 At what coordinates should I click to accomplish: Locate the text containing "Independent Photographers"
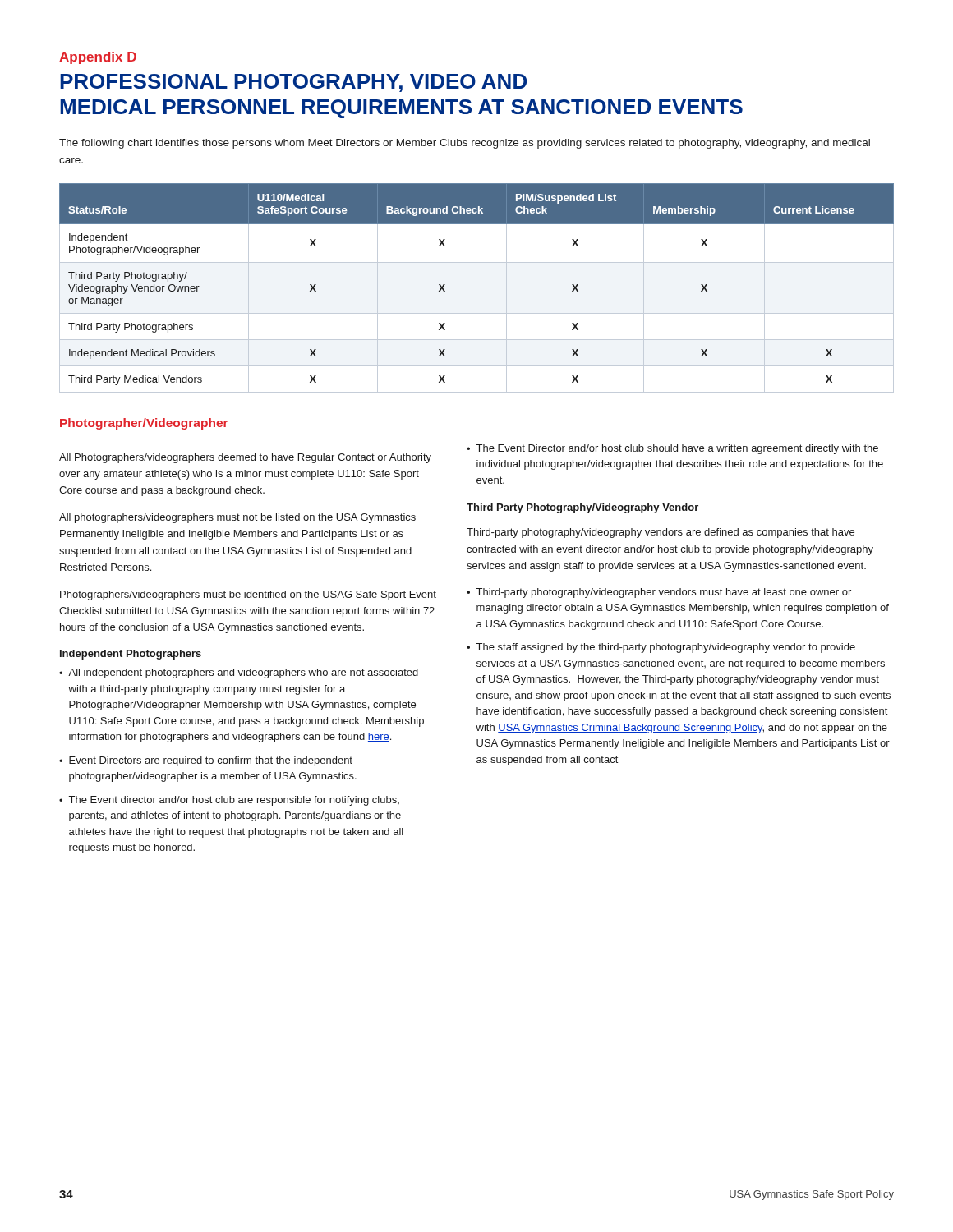pyautogui.click(x=131, y=655)
